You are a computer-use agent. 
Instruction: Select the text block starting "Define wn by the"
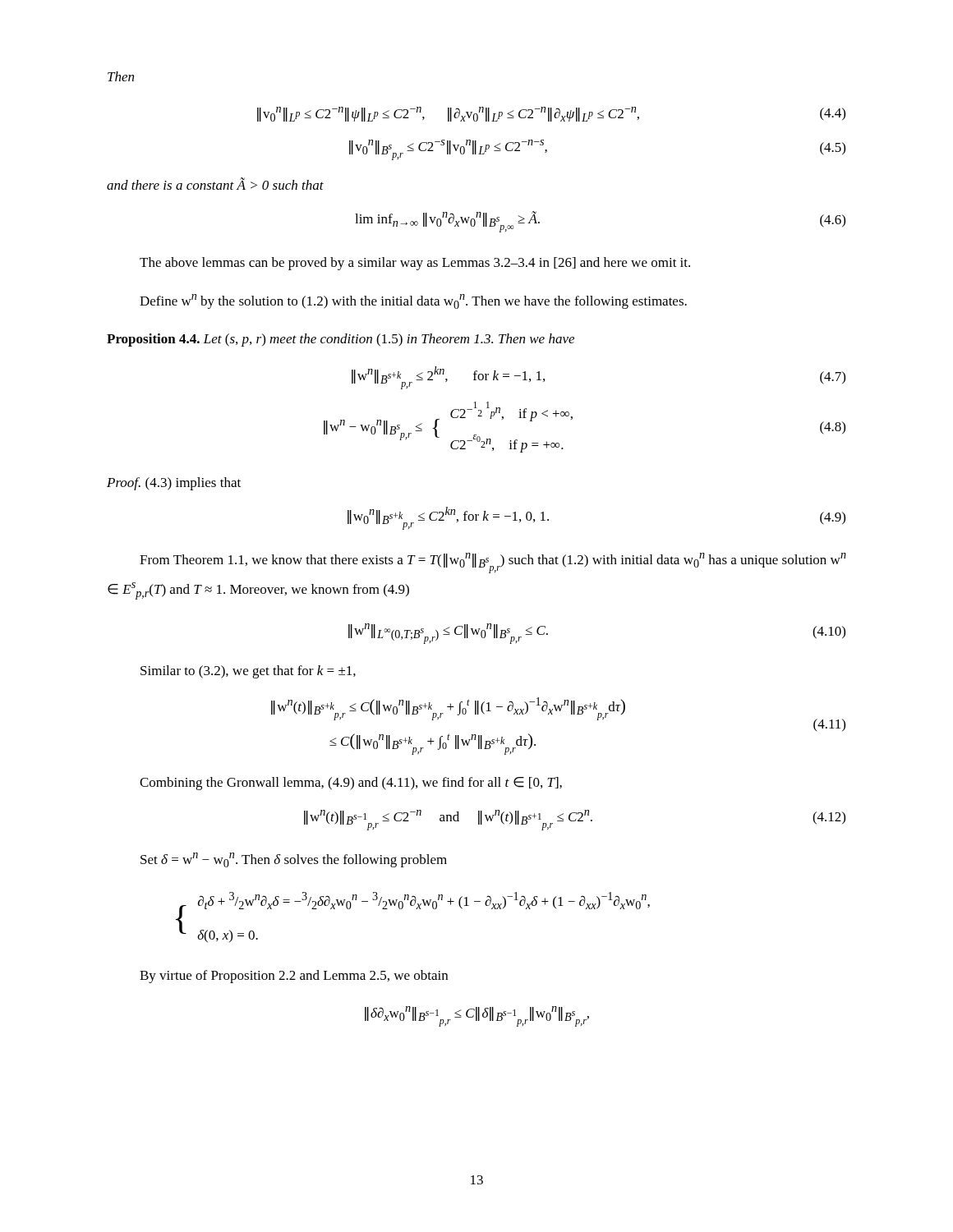414,300
